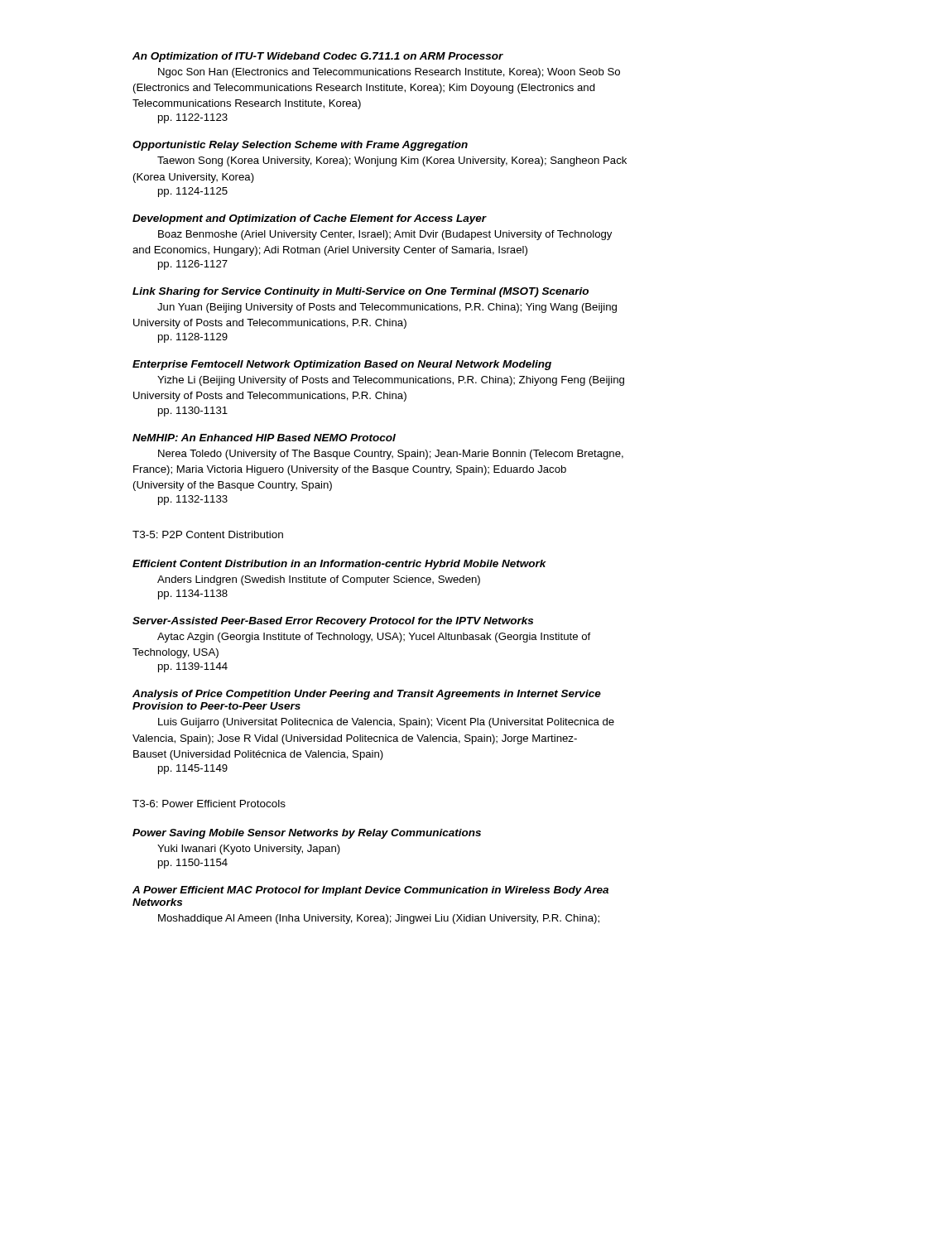Click on the text block starting "Link Sharing for Service Continuity in Multi-Service on"
Viewport: 952px width, 1242px height.
coord(493,314)
